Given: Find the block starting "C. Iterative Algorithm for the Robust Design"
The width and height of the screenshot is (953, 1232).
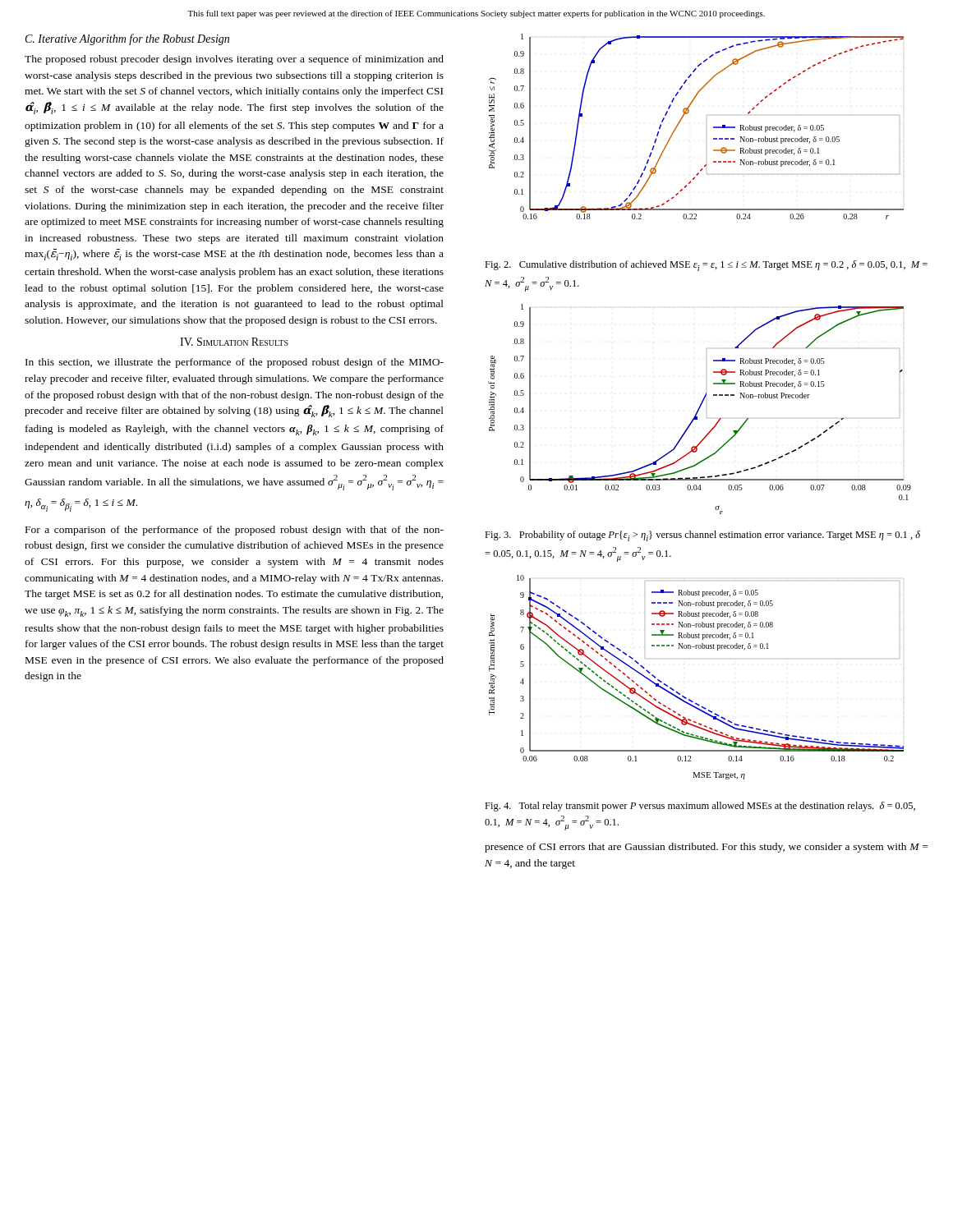Looking at the screenshot, I should pyautogui.click(x=127, y=39).
